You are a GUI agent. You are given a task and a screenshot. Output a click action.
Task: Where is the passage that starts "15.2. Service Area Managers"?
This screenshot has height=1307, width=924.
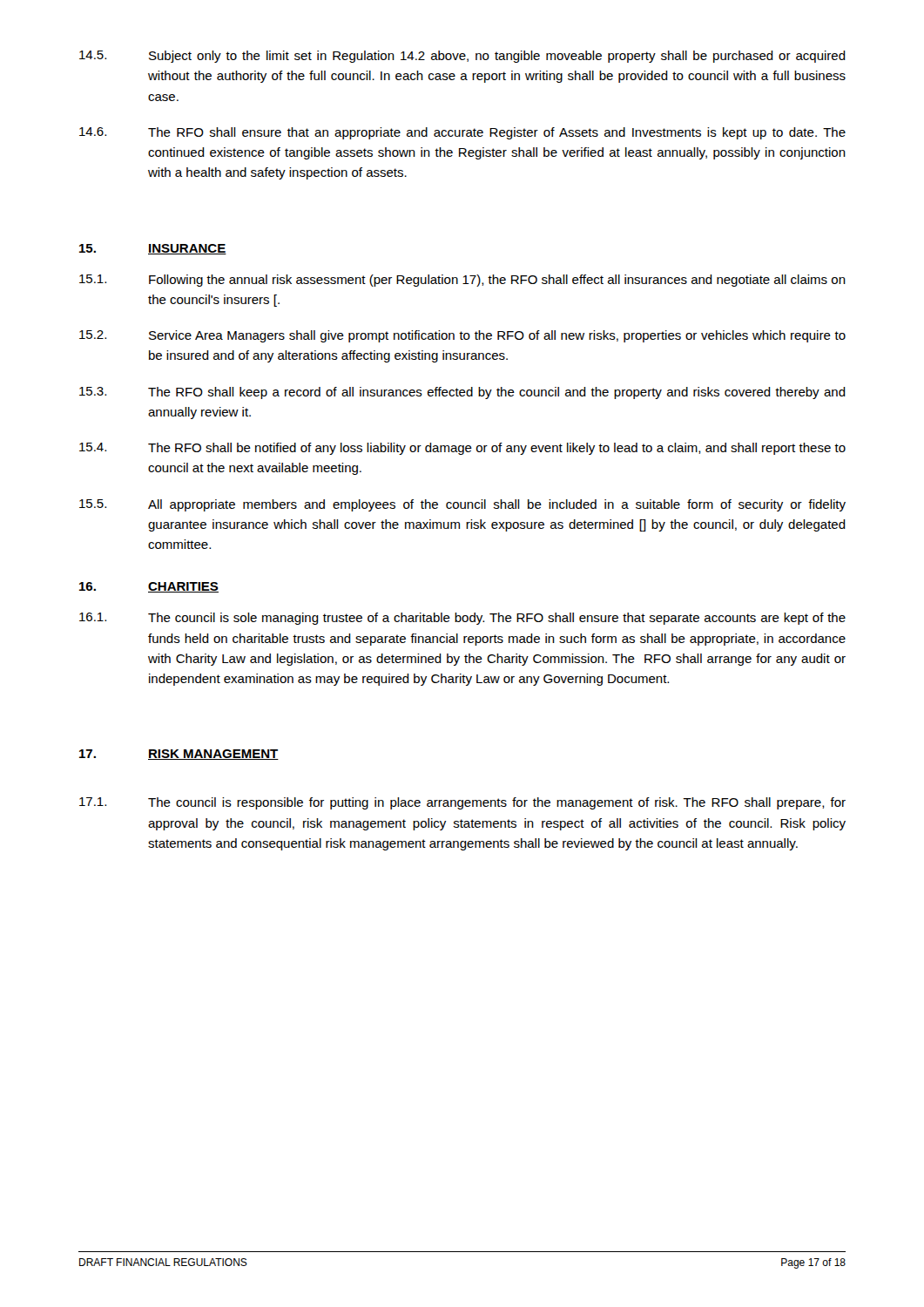coord(462,345)
